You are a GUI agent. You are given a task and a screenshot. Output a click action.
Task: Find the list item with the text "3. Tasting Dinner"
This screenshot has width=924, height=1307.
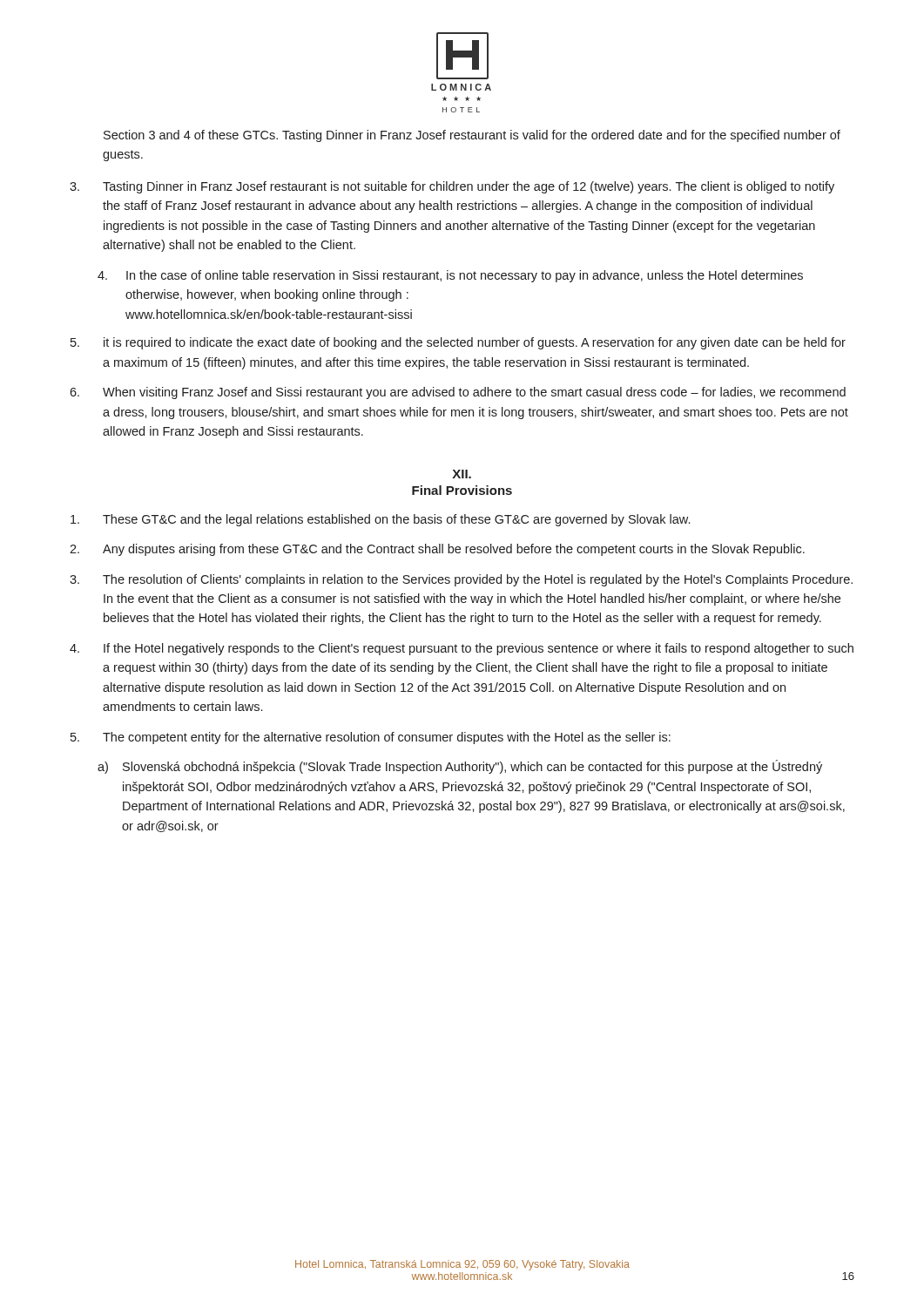tap(462, 216)
